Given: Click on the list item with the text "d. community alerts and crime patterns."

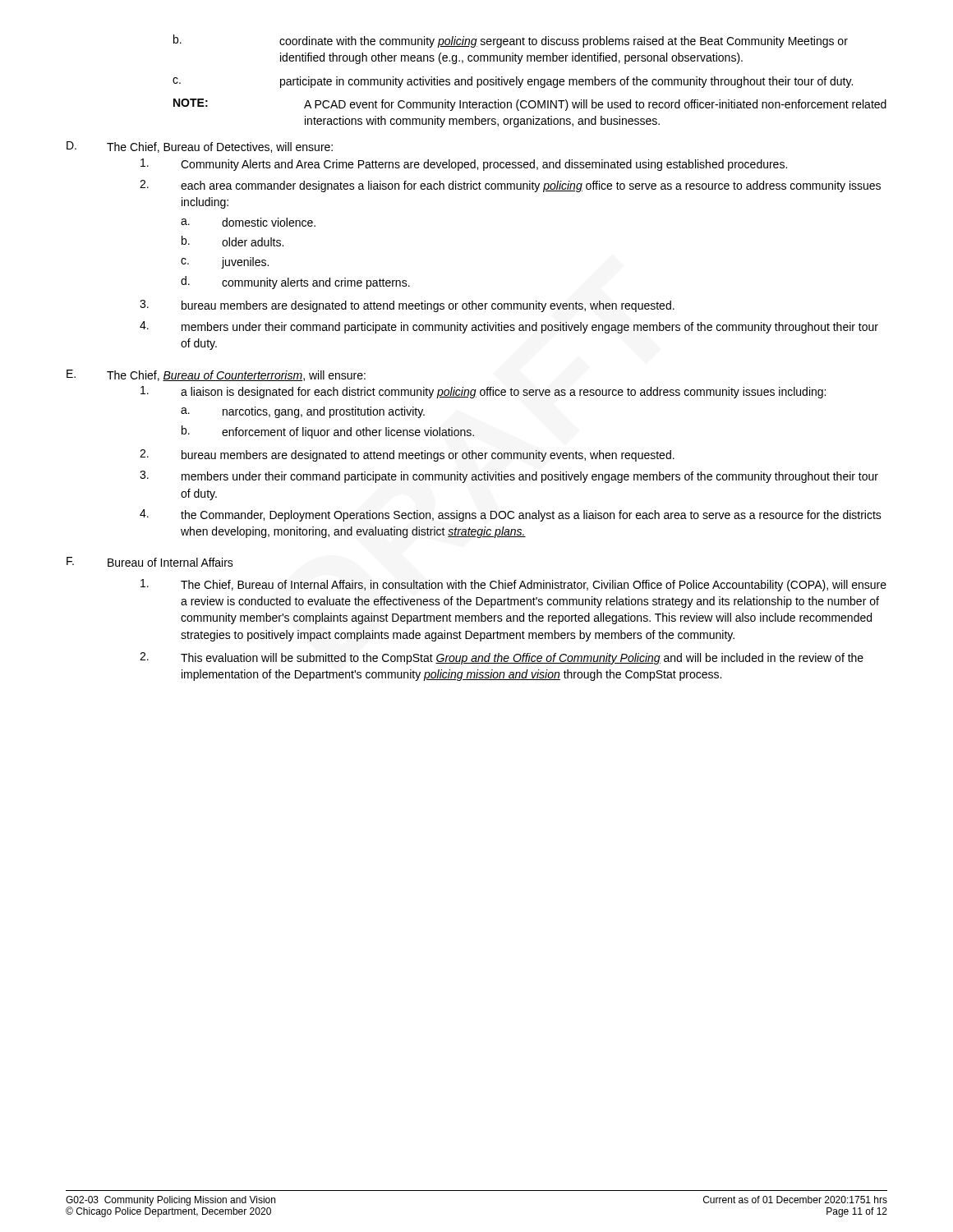Looking at the screenshot, I should 295,283.
